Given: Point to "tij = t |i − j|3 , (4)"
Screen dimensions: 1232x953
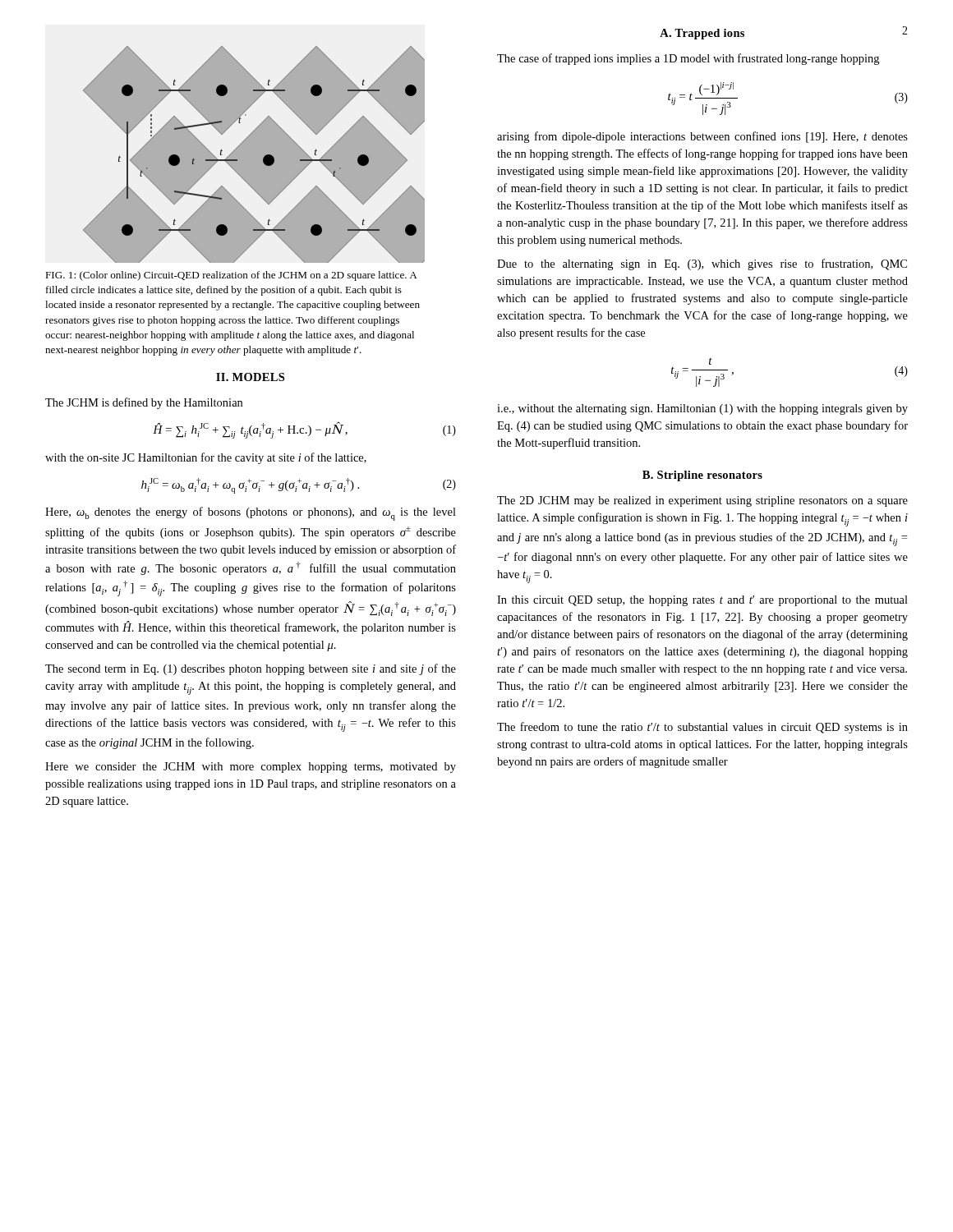Looking at the screenshot, I should 711,361.
